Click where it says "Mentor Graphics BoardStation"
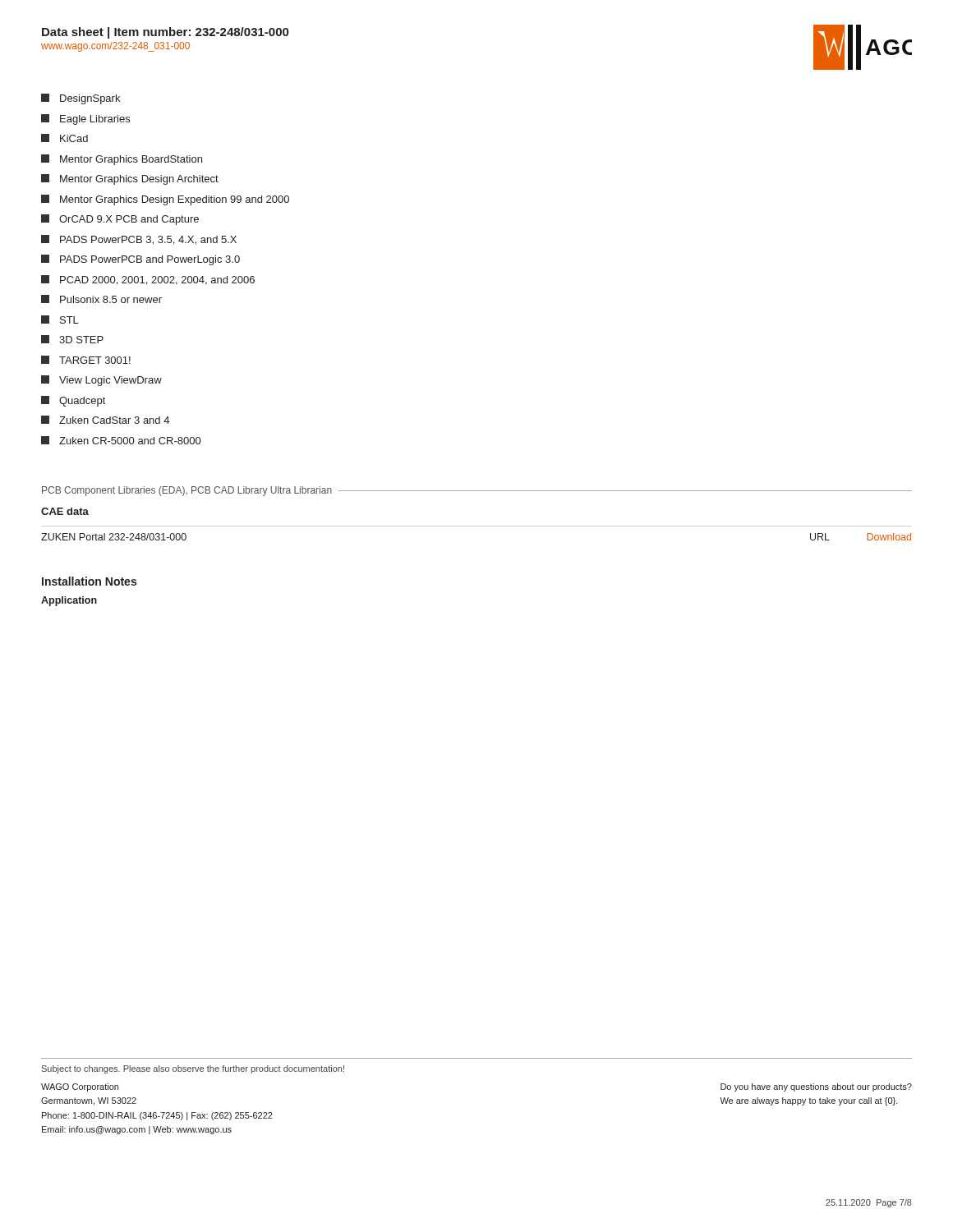The height and width of the screenshot is (1232, 953). 122,159
